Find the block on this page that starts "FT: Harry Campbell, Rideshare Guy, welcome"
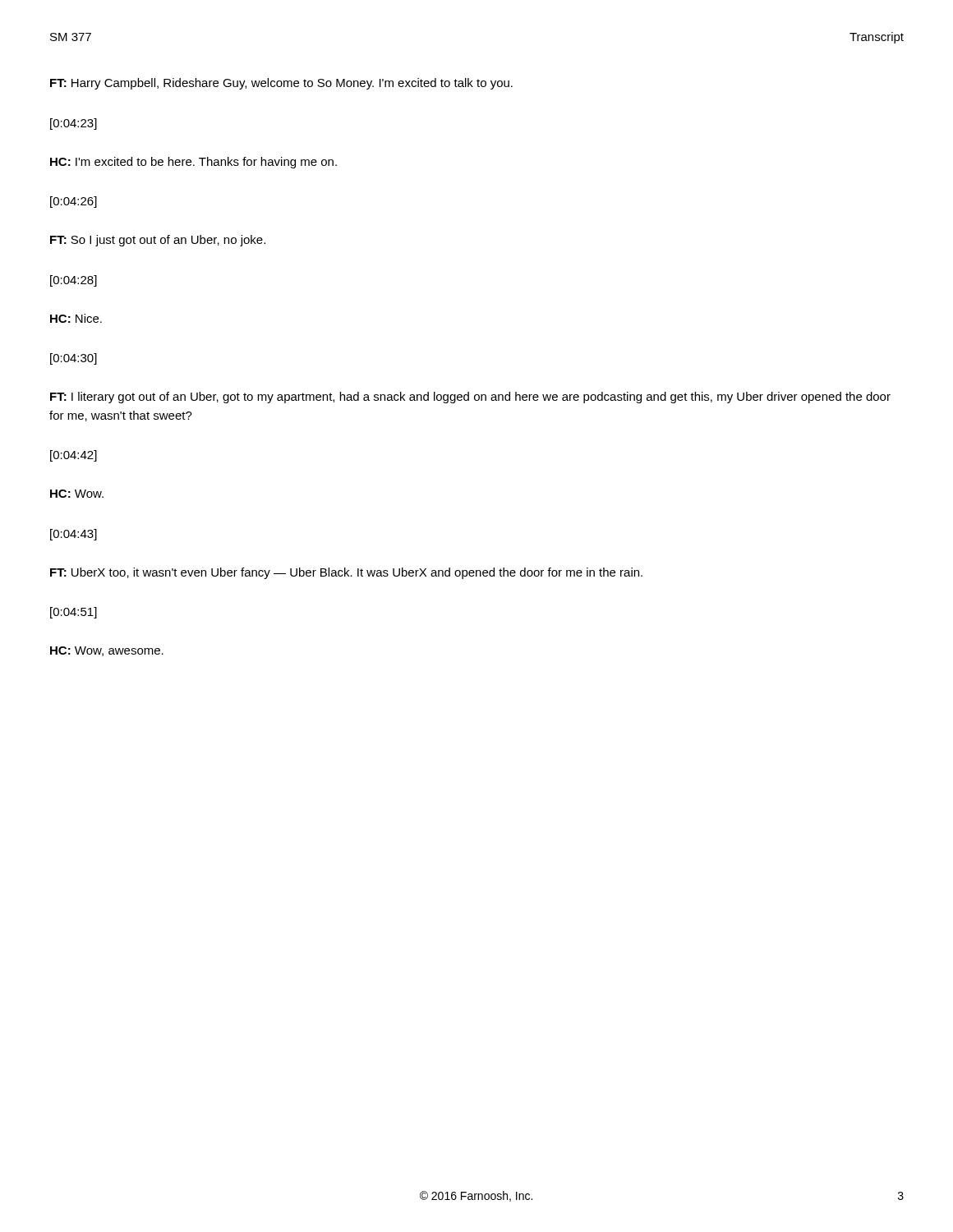Viewport: 953px width, 1232px height. (x=281, y=83)
